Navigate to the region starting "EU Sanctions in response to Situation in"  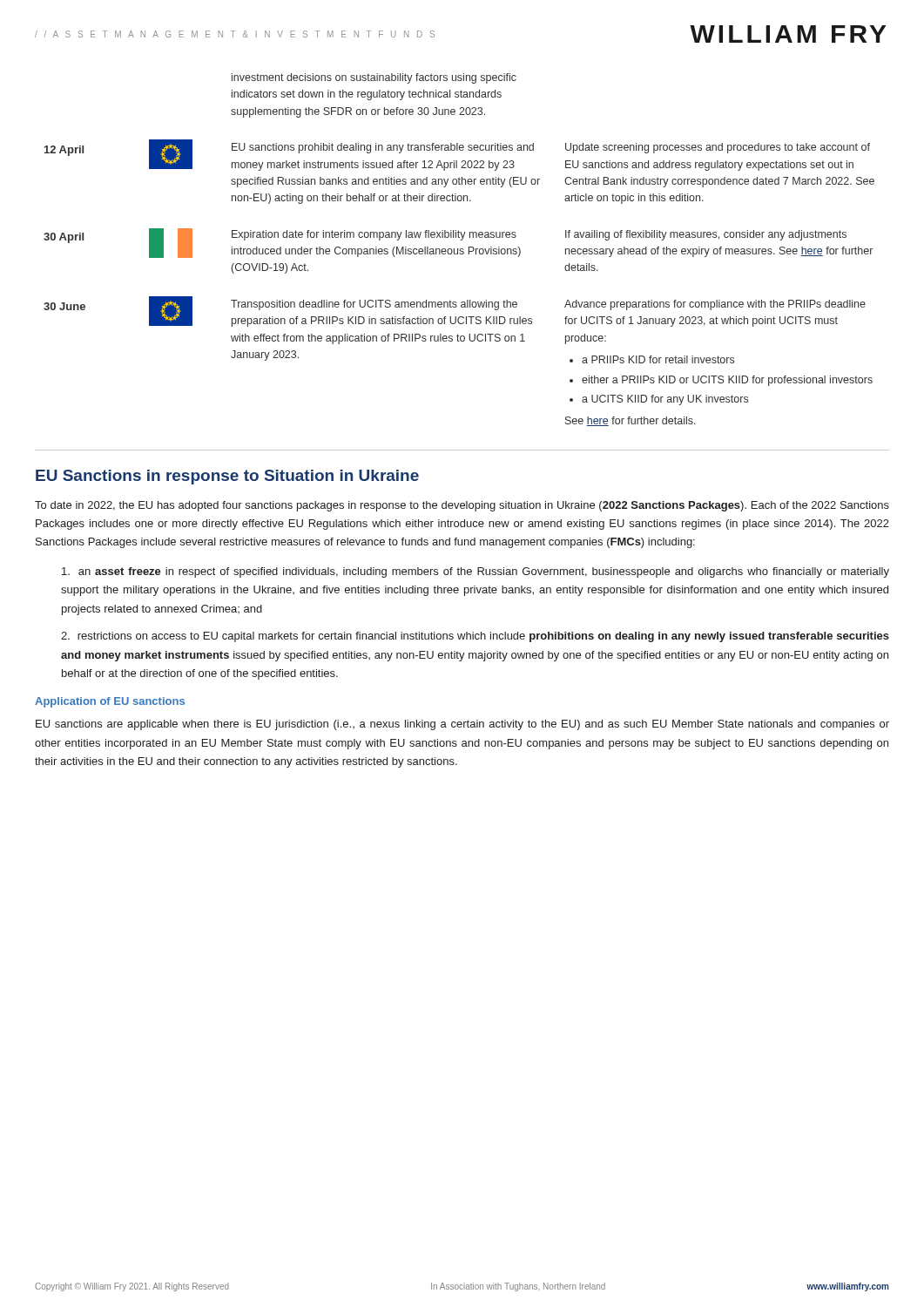coord(227,475)
